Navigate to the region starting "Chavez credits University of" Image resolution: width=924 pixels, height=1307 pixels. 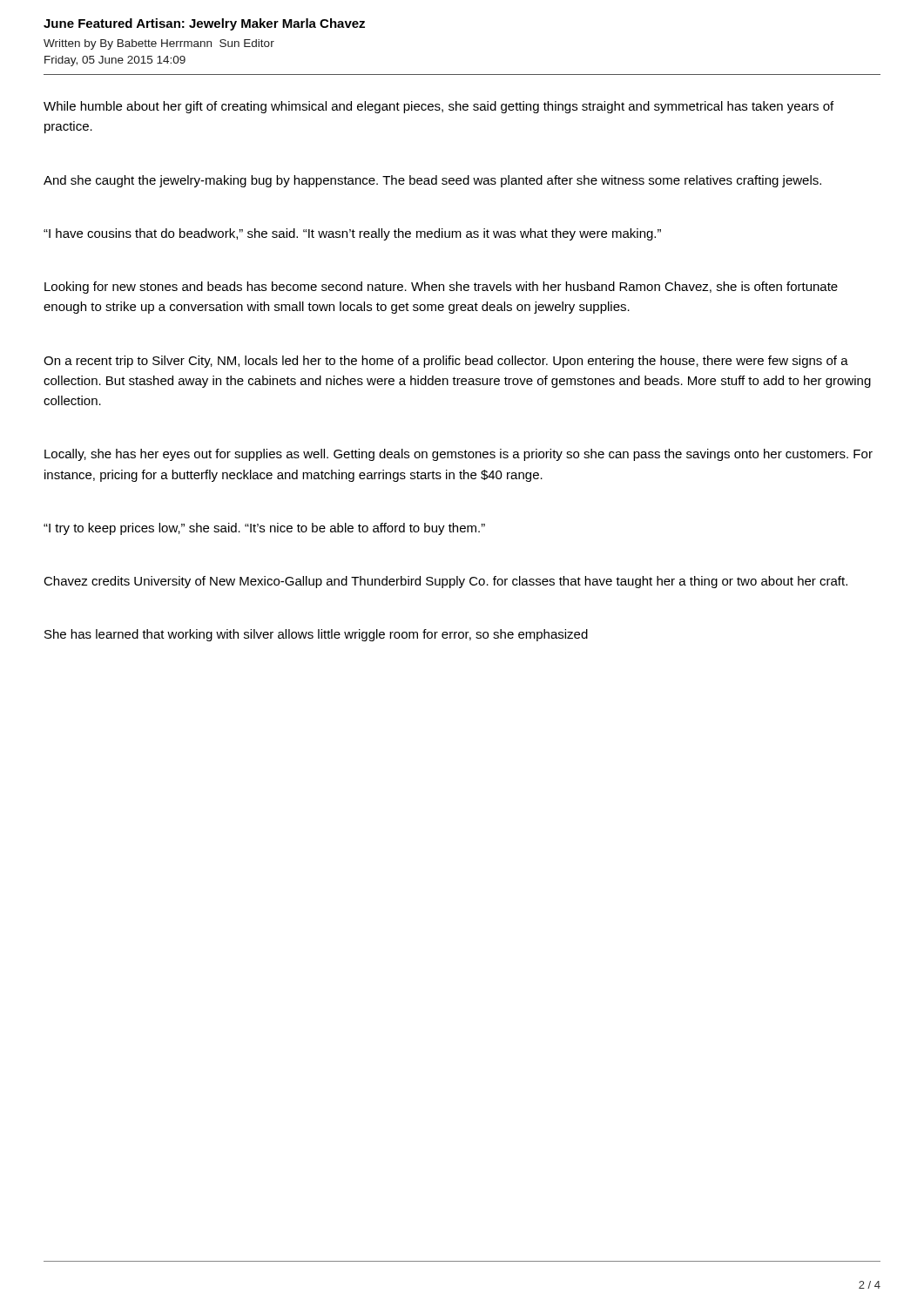pyautogui.click(x=446, y=581)
